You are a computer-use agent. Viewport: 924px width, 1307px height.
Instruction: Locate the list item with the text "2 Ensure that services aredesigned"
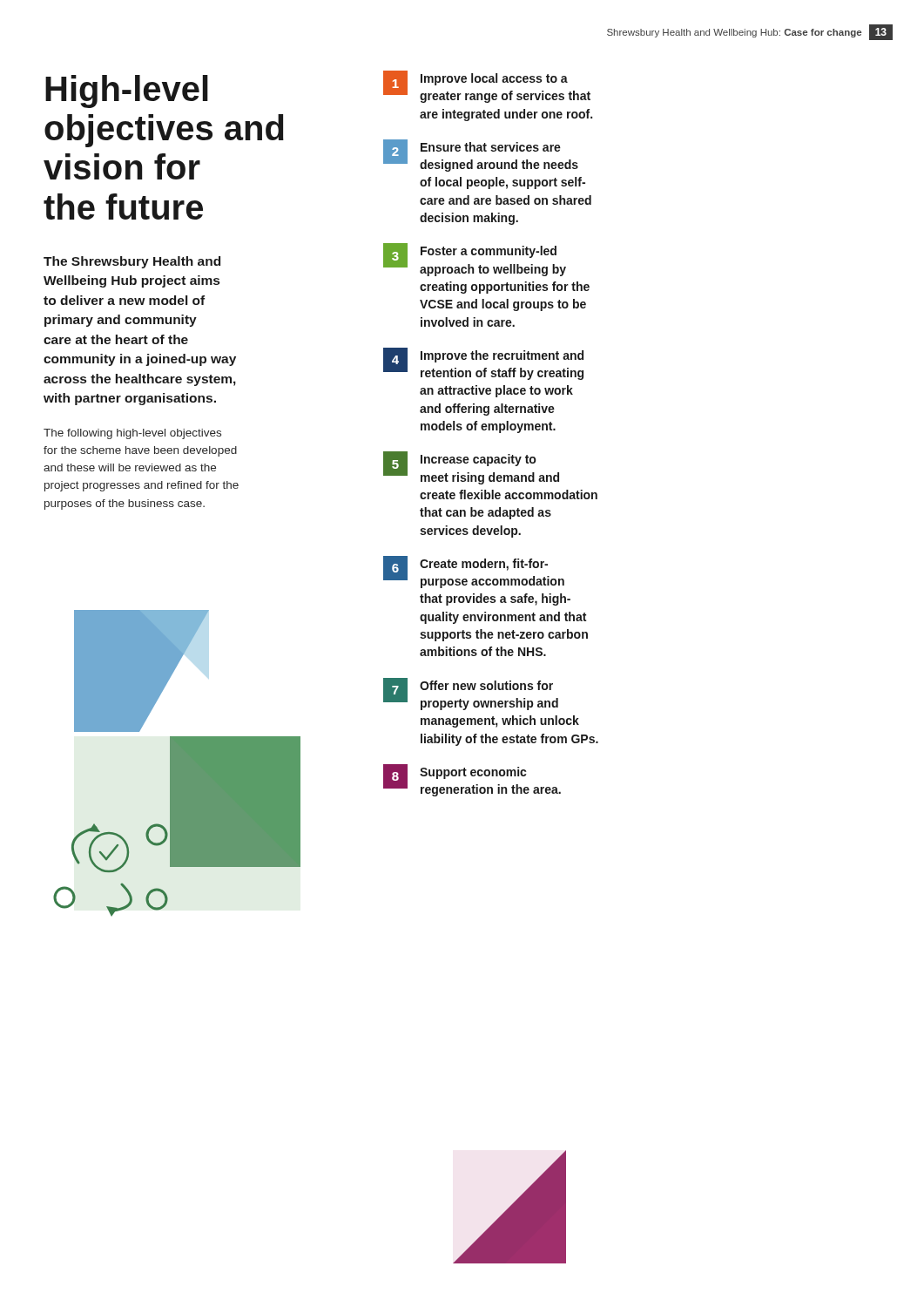coord(488,183)
